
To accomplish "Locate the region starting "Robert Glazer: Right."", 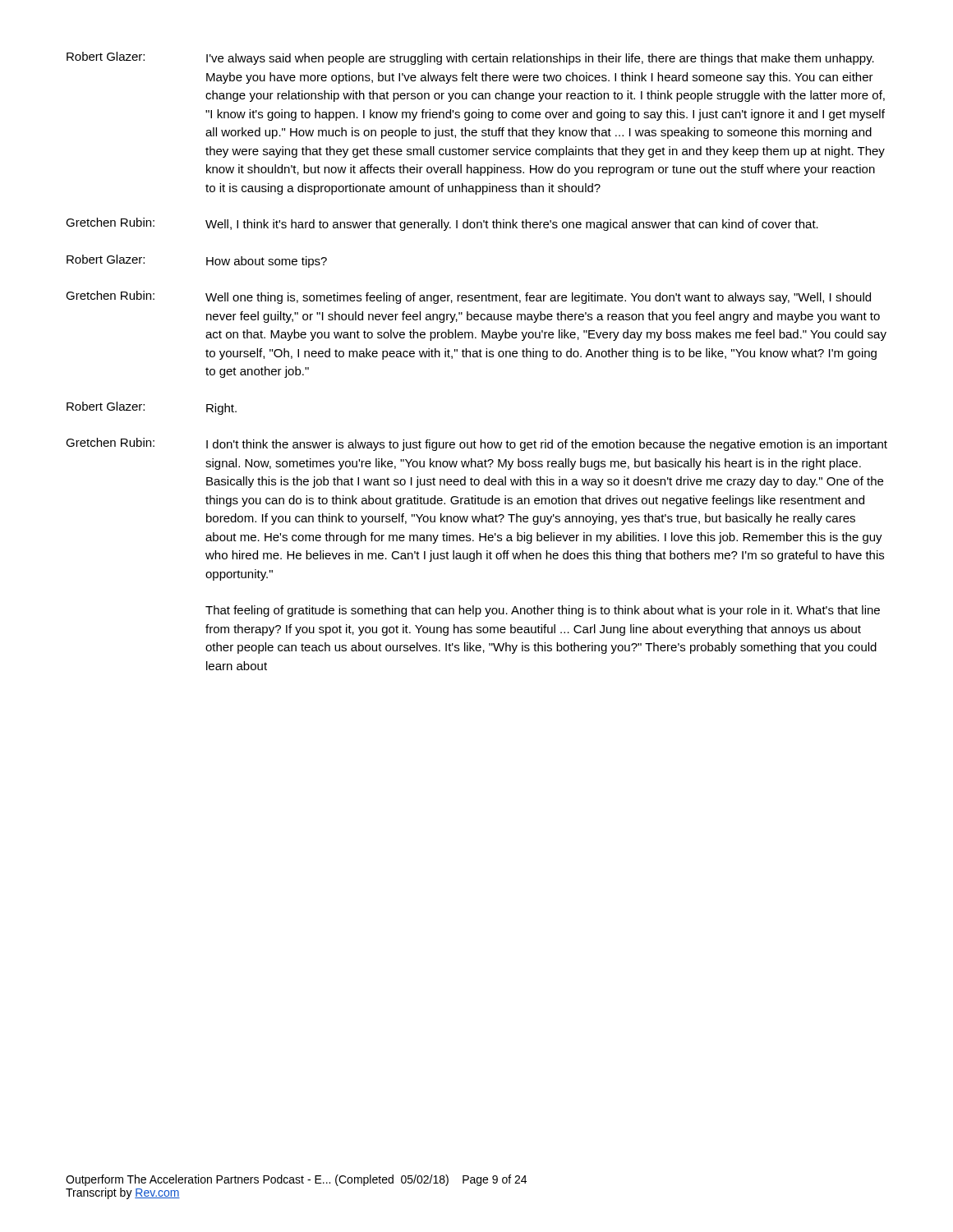I will click(x=111, y=407).
